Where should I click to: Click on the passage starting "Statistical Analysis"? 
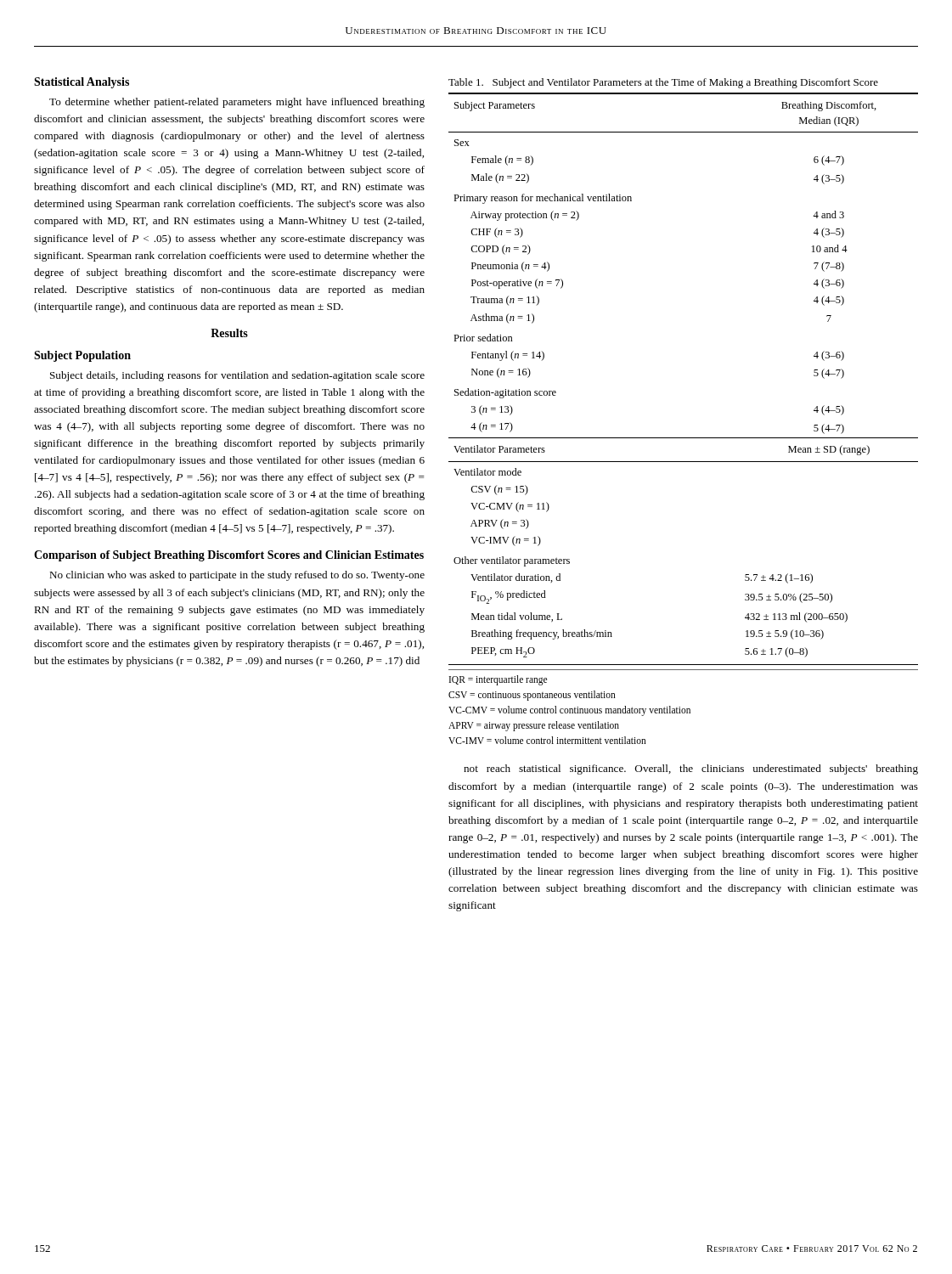82,82
